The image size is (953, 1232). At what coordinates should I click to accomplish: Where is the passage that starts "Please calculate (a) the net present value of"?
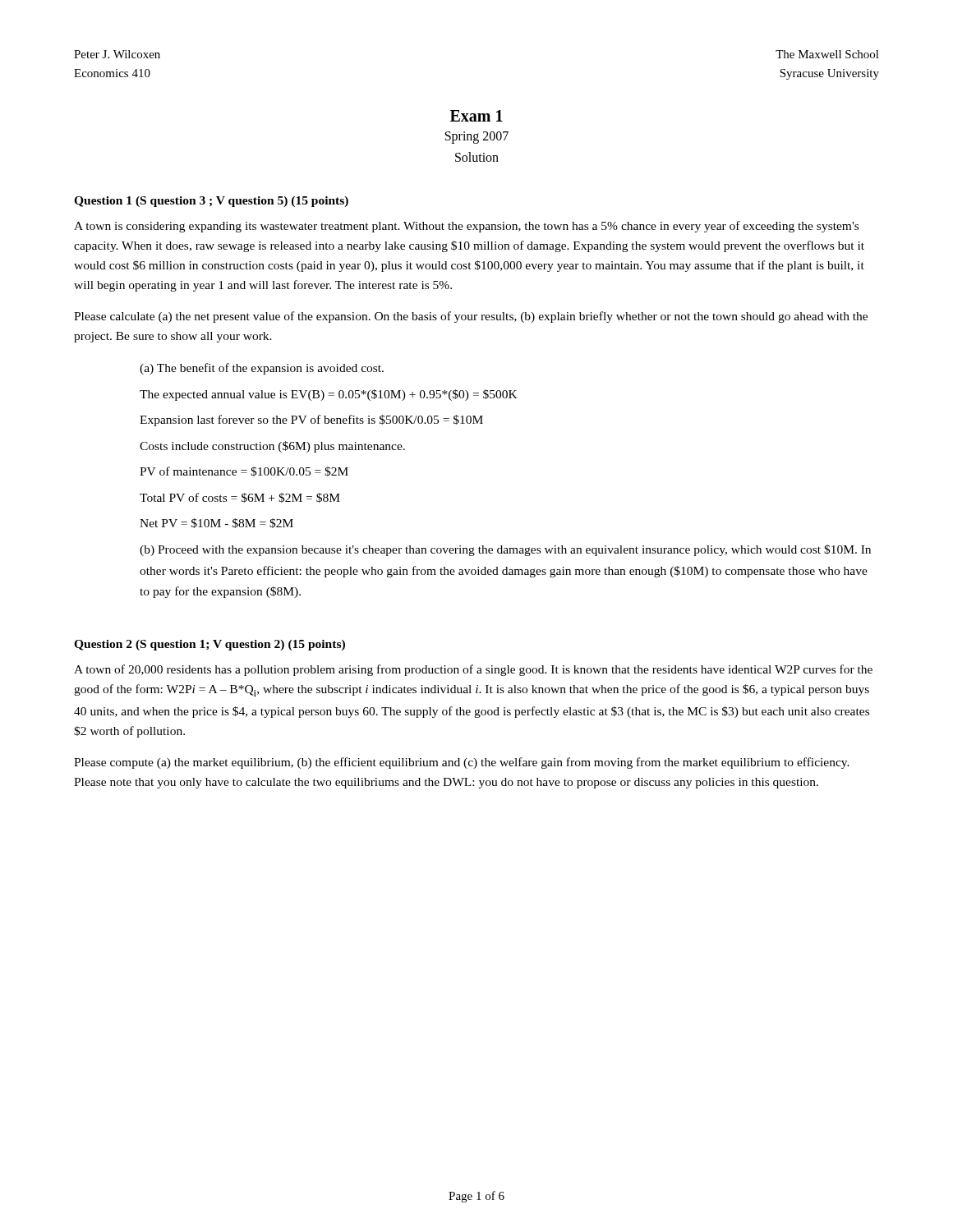point(471,326)
